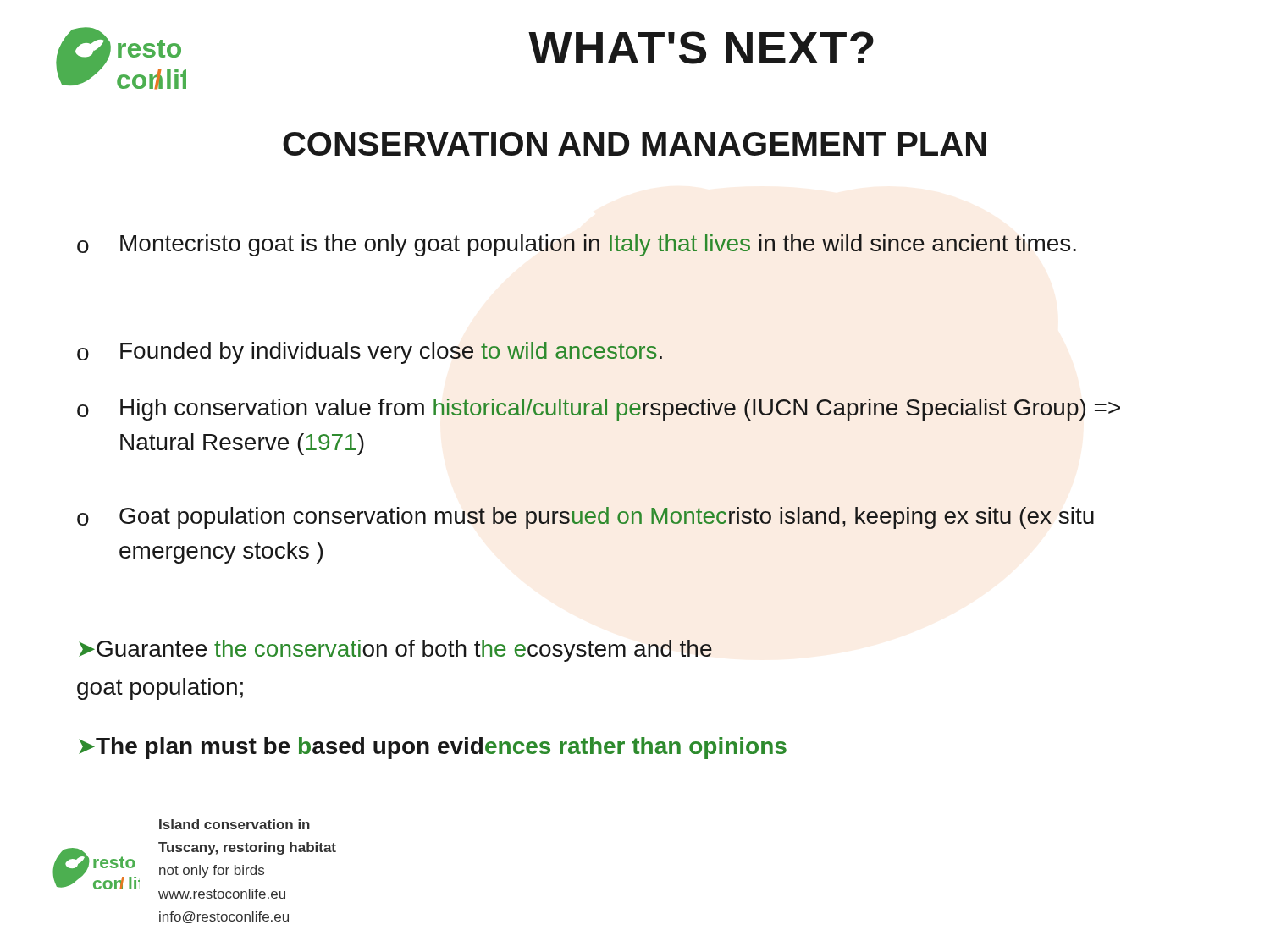Locate the text "goat population;"
The image size is (1270, 952).
(161, 687)
